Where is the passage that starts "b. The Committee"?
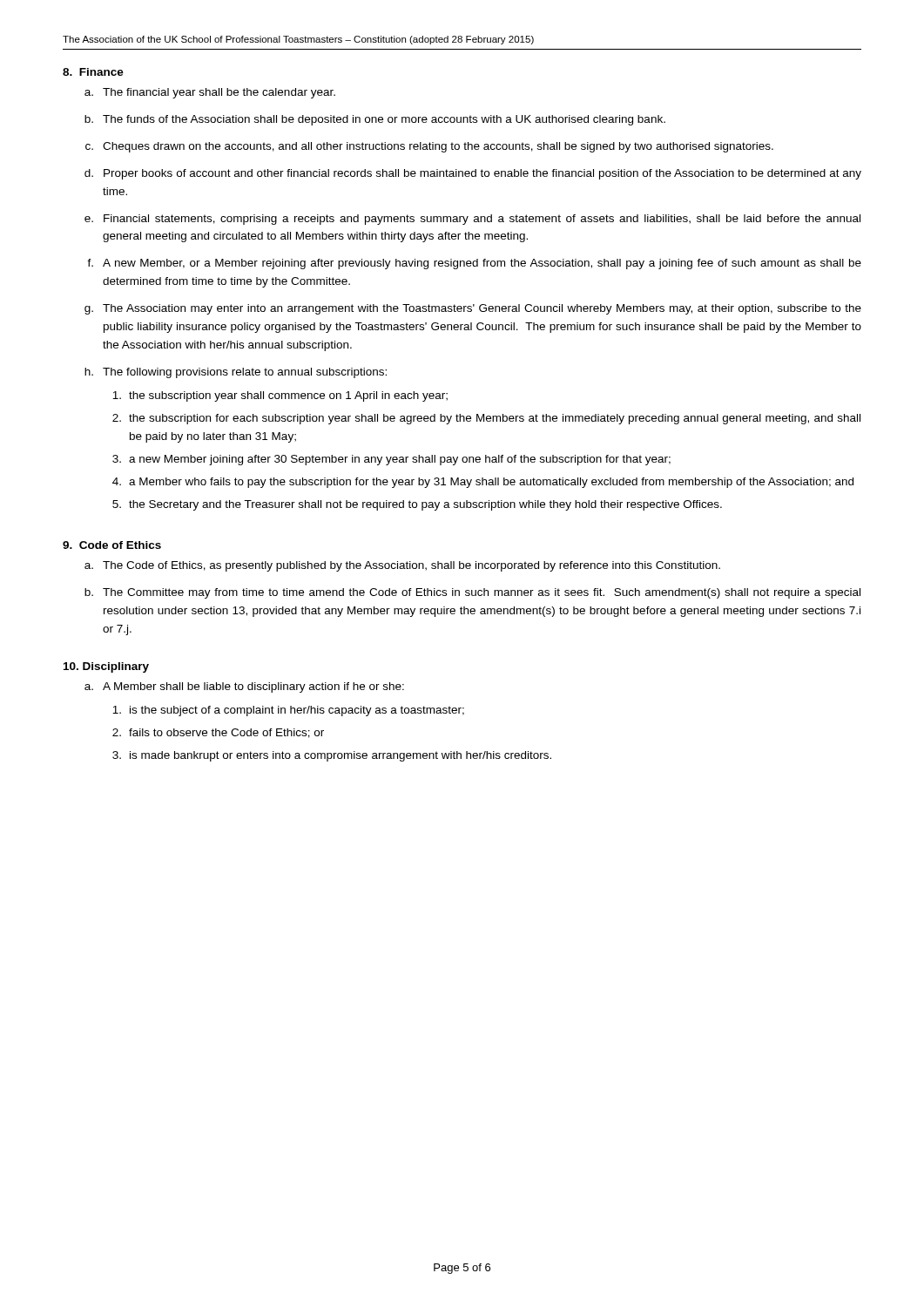924x1307 pixels. tap(462, 611)
